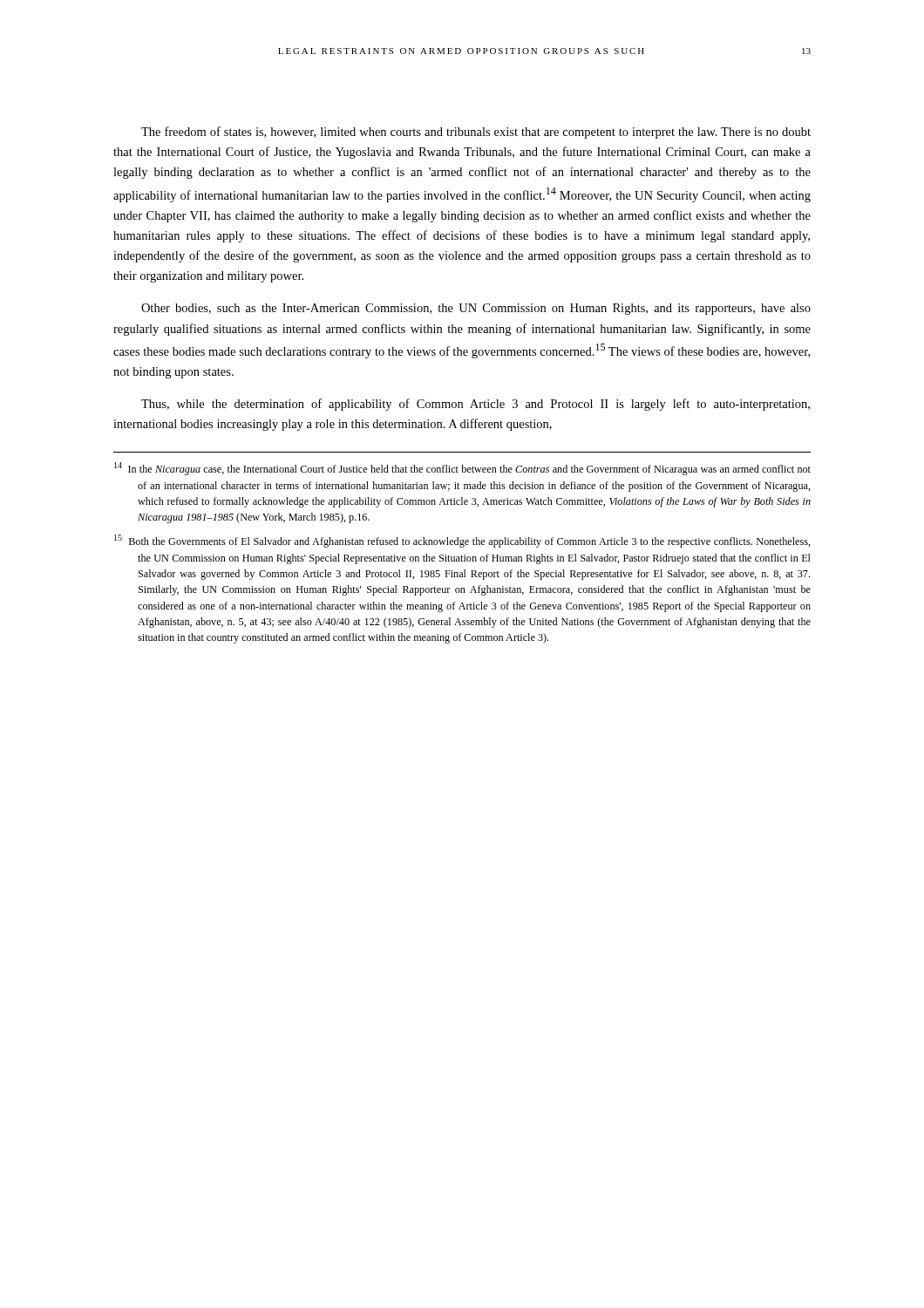This screenshot has width=924, height=1308.
Task: Navigate to the element starting "14 In the Nicaragua case, the"
Action: pos(462,492)
